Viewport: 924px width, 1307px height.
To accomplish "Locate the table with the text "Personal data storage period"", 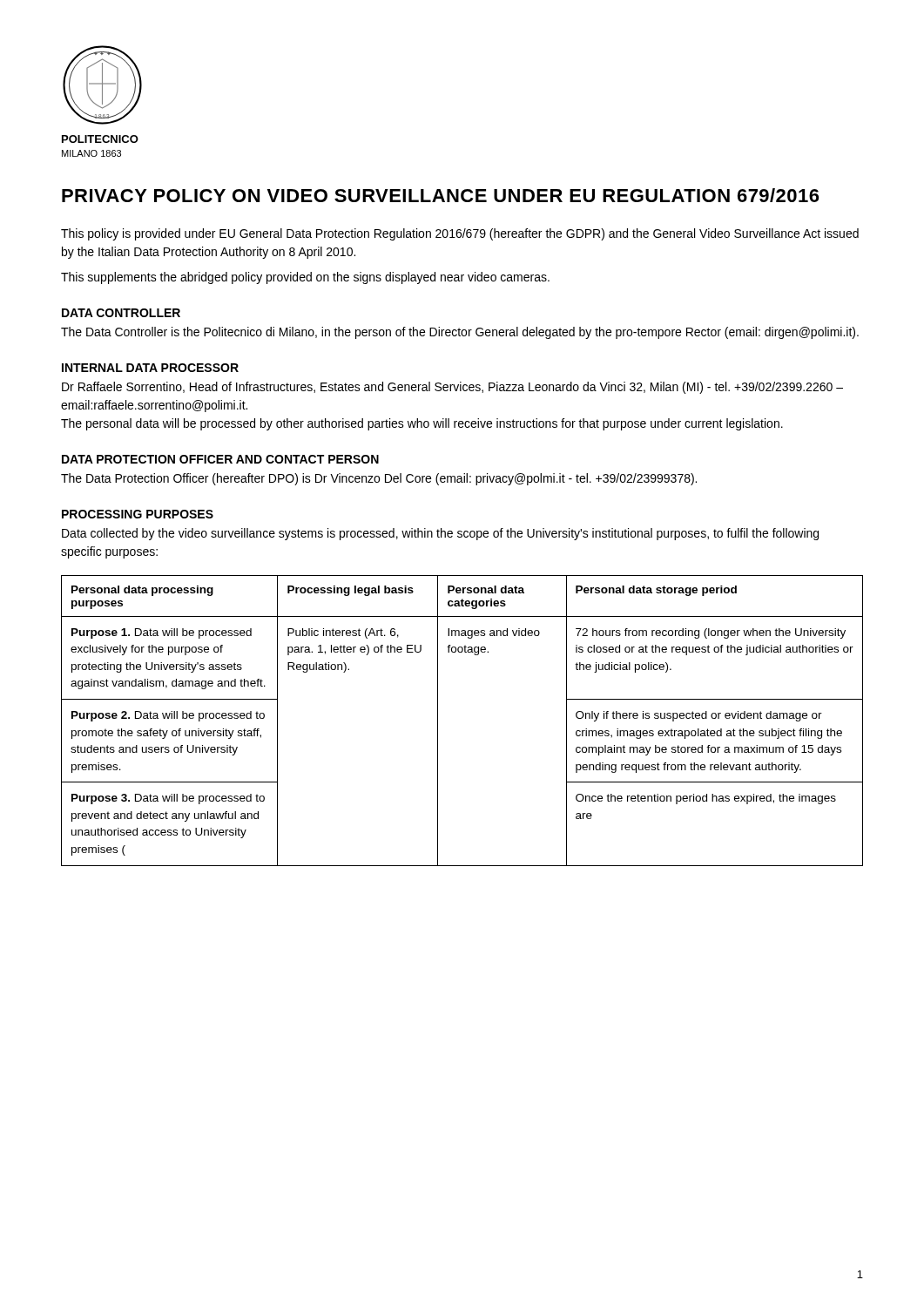I will 462,720.
